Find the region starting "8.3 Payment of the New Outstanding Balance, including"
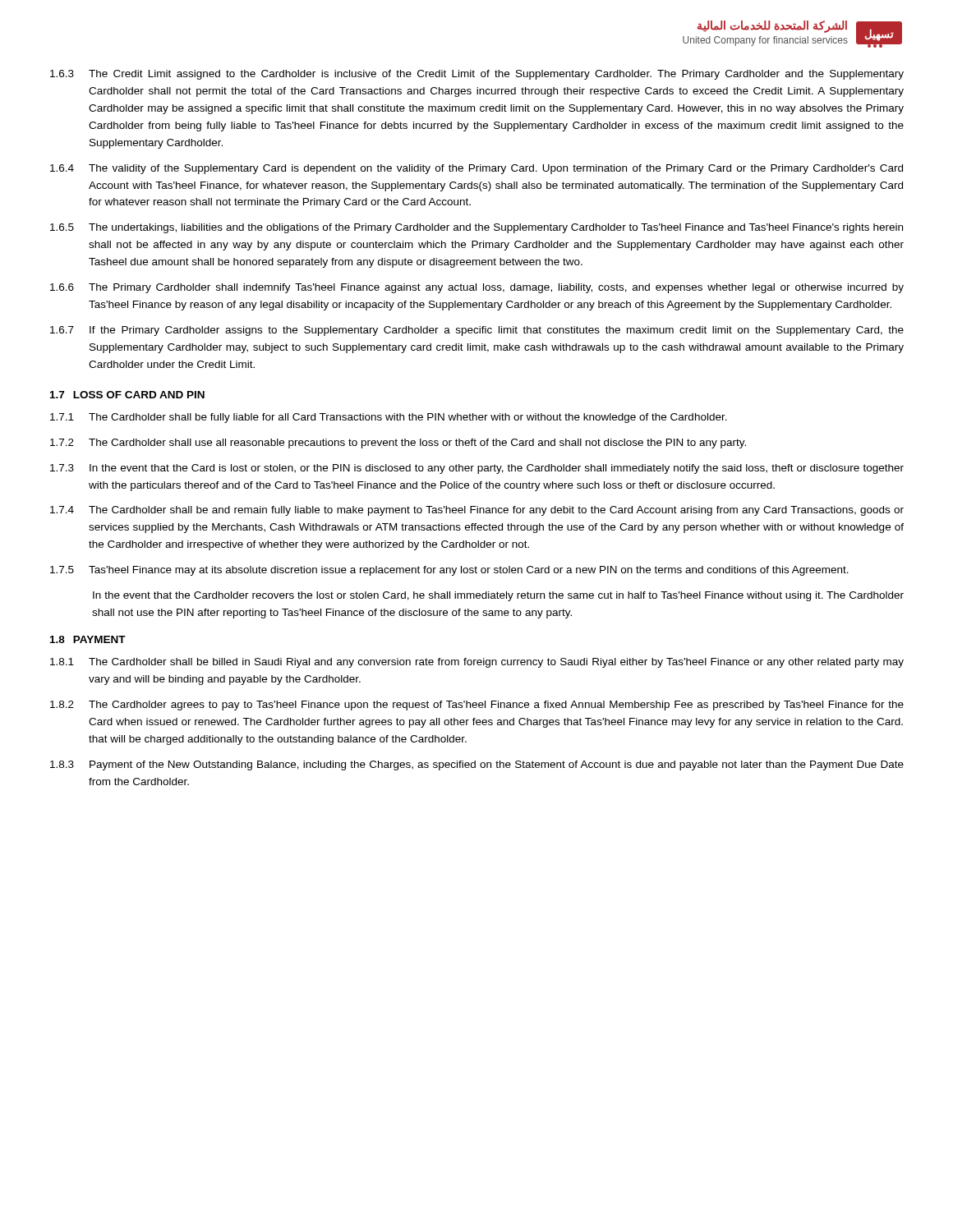 pos(476,773)
